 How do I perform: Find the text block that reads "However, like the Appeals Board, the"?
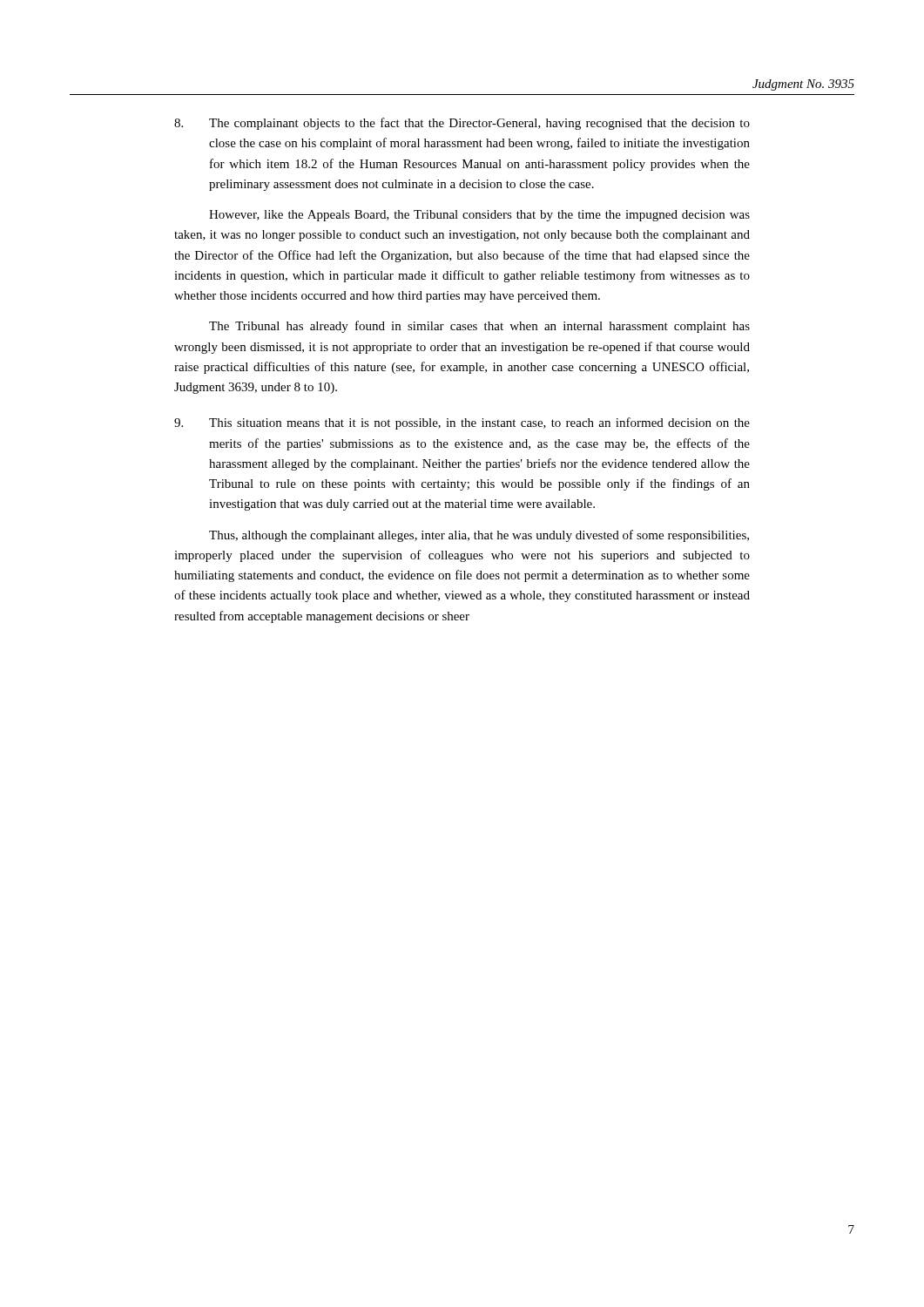point(462,255)
